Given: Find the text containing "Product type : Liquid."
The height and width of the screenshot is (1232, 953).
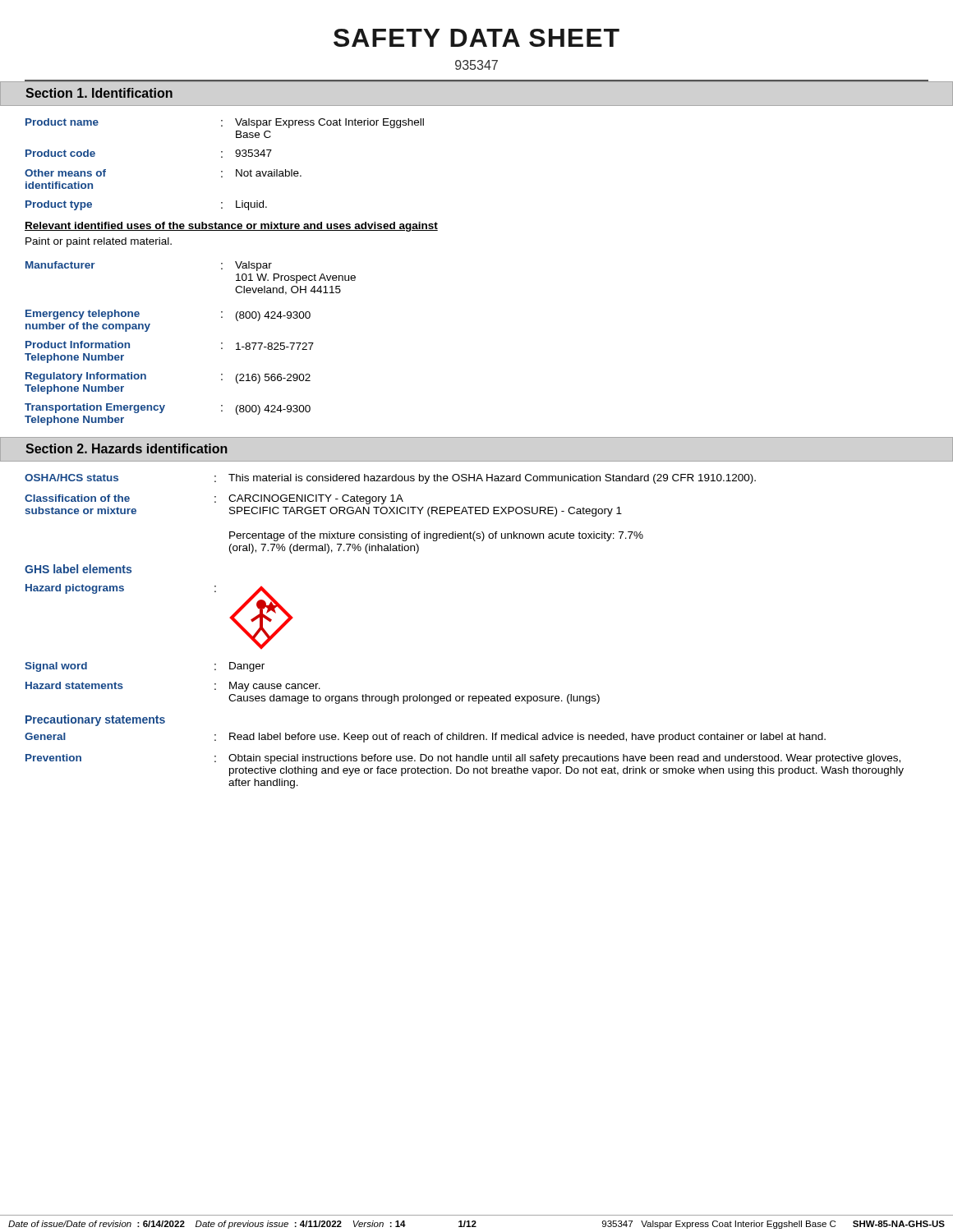Looking at the screenshot, I should coord(61,206).
